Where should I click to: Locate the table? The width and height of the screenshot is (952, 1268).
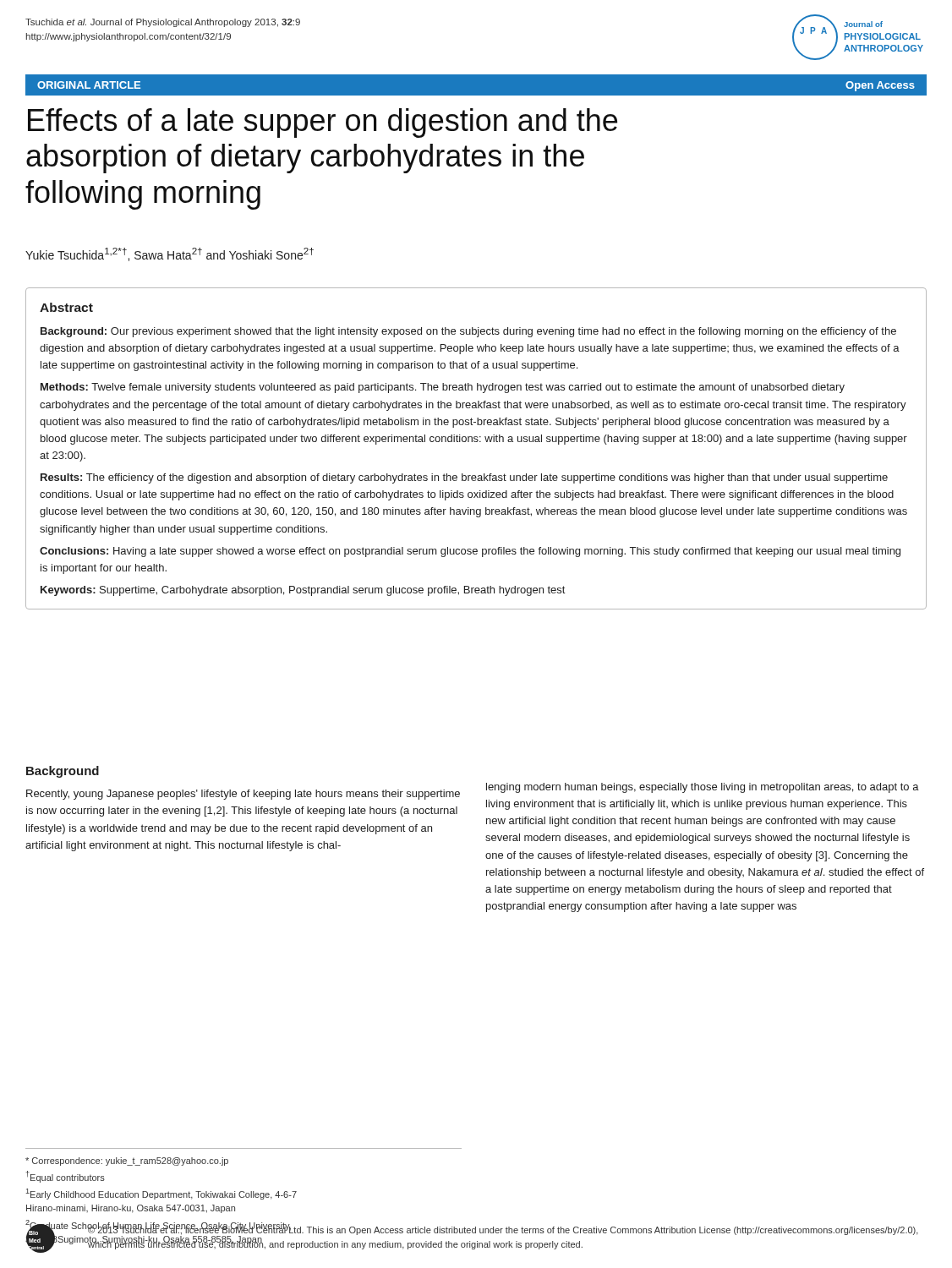[476, 448]
